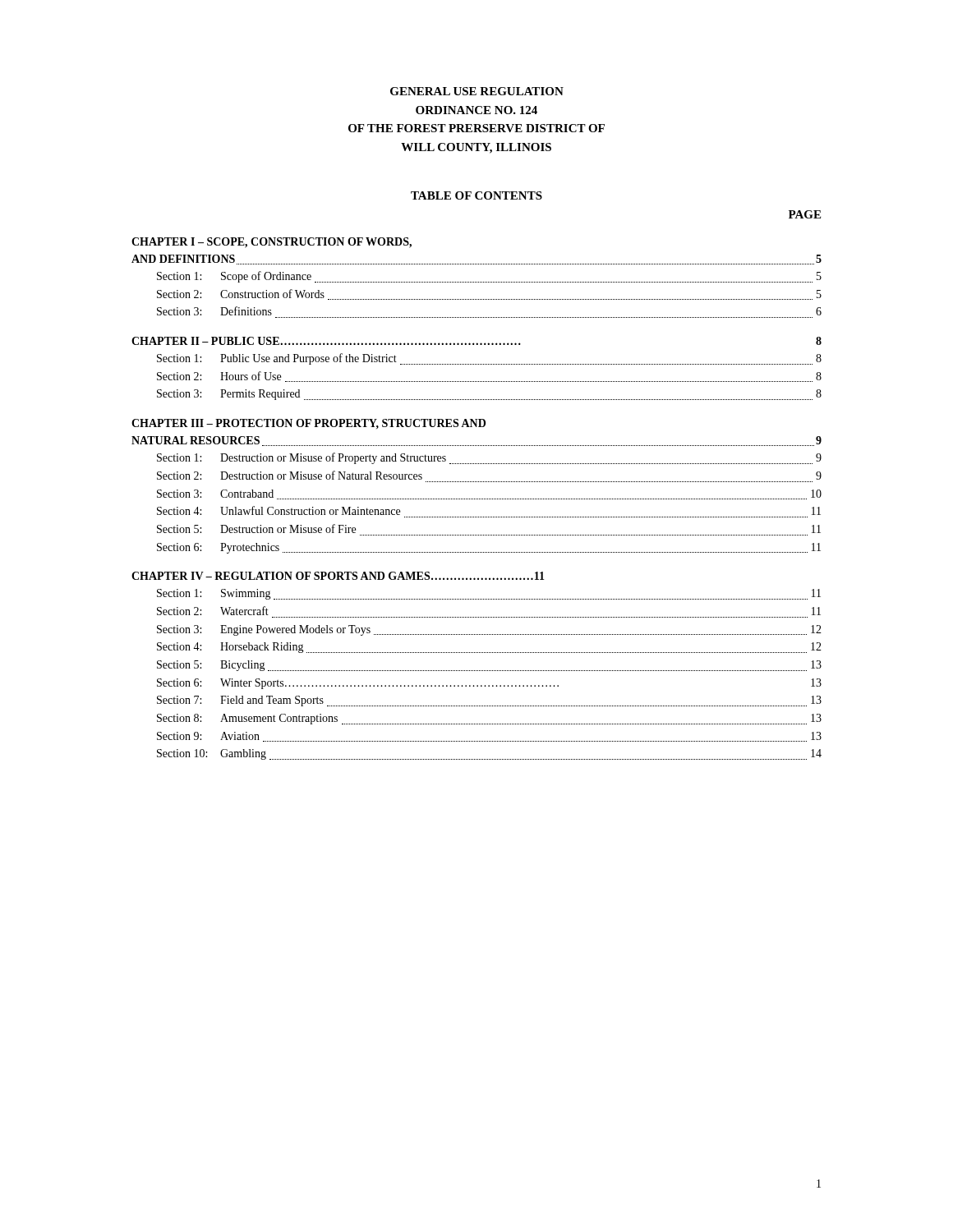Point to "Section 2:Construction of Words 5"
This screenshot has height=1232, width=953.
(x=489, y=294)
